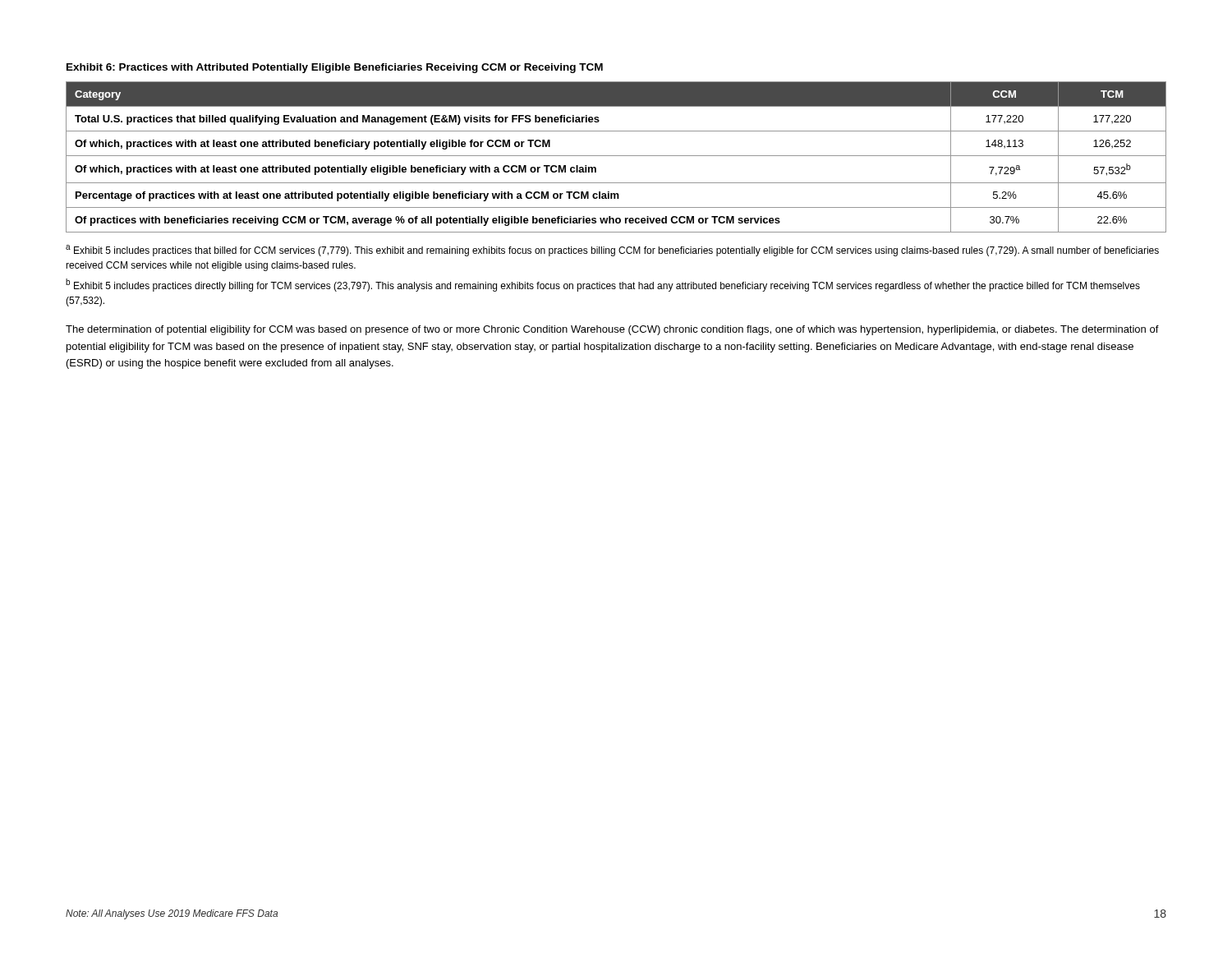Point to the caption beginning "Exhibit 6: Practices"
Screen dimensions: 953x1232
click(x=334, y=67)
